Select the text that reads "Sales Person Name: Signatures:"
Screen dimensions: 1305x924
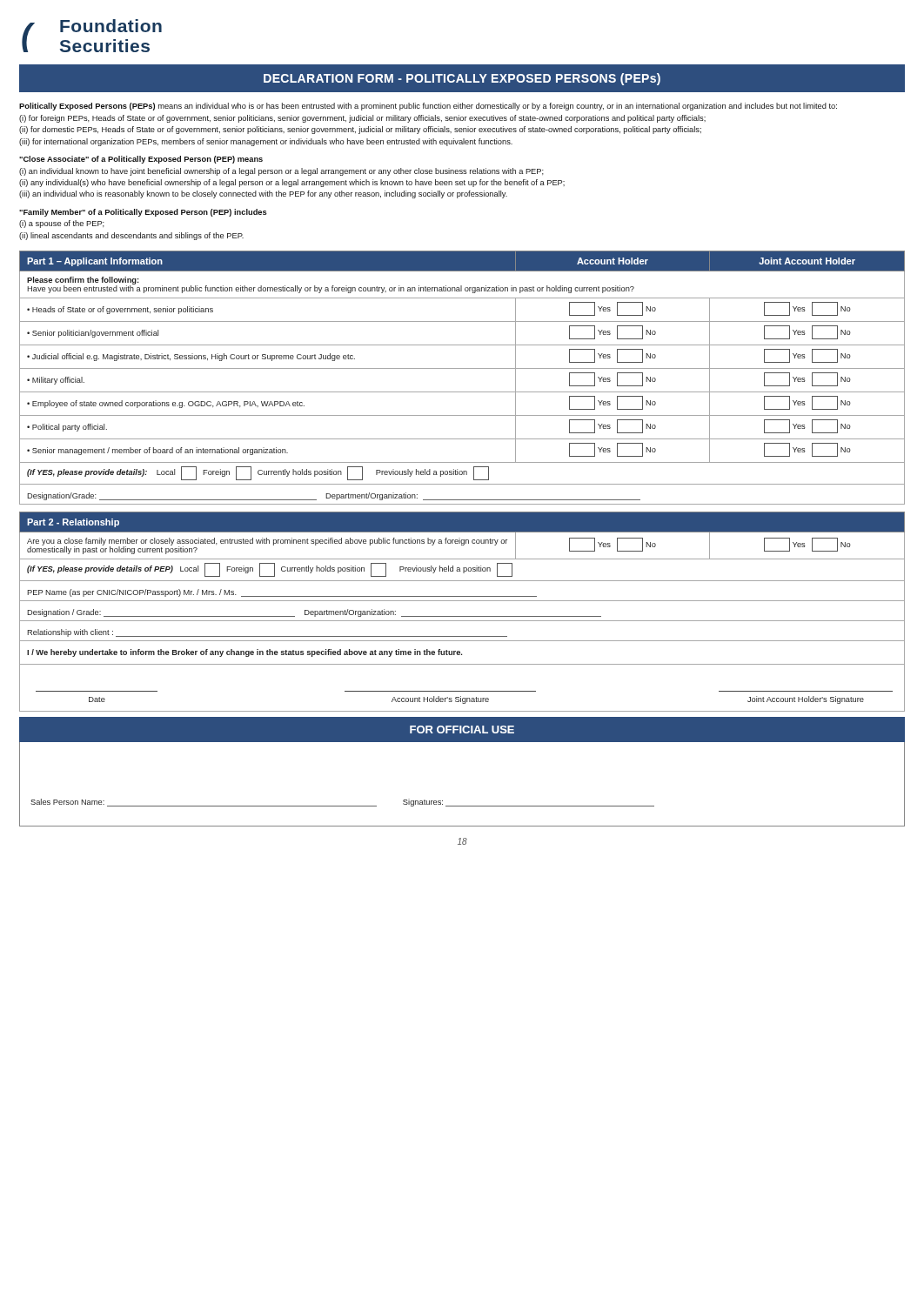343,801
